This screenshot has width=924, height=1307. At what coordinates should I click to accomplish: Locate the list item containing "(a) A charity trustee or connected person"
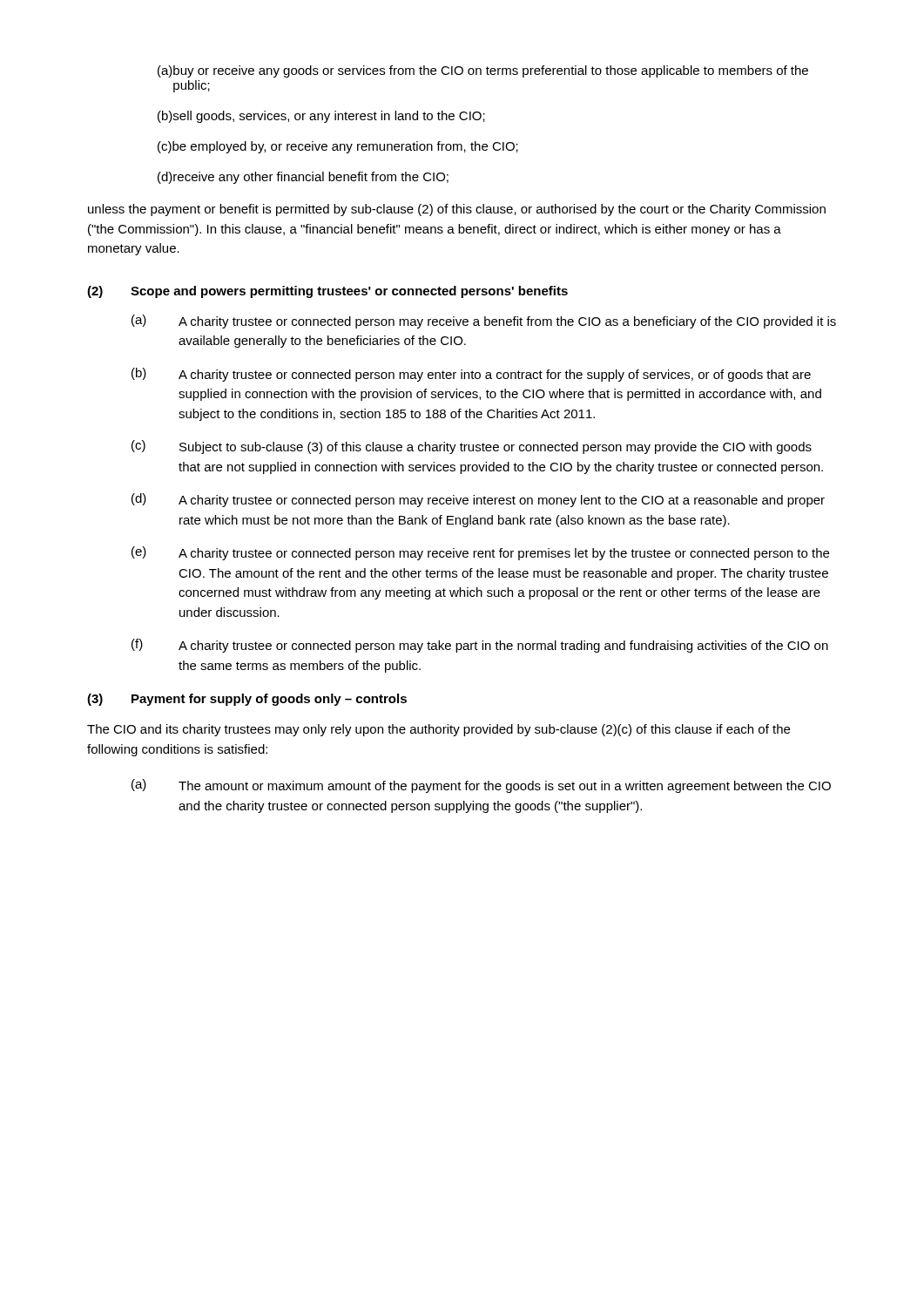click(484, 331)
